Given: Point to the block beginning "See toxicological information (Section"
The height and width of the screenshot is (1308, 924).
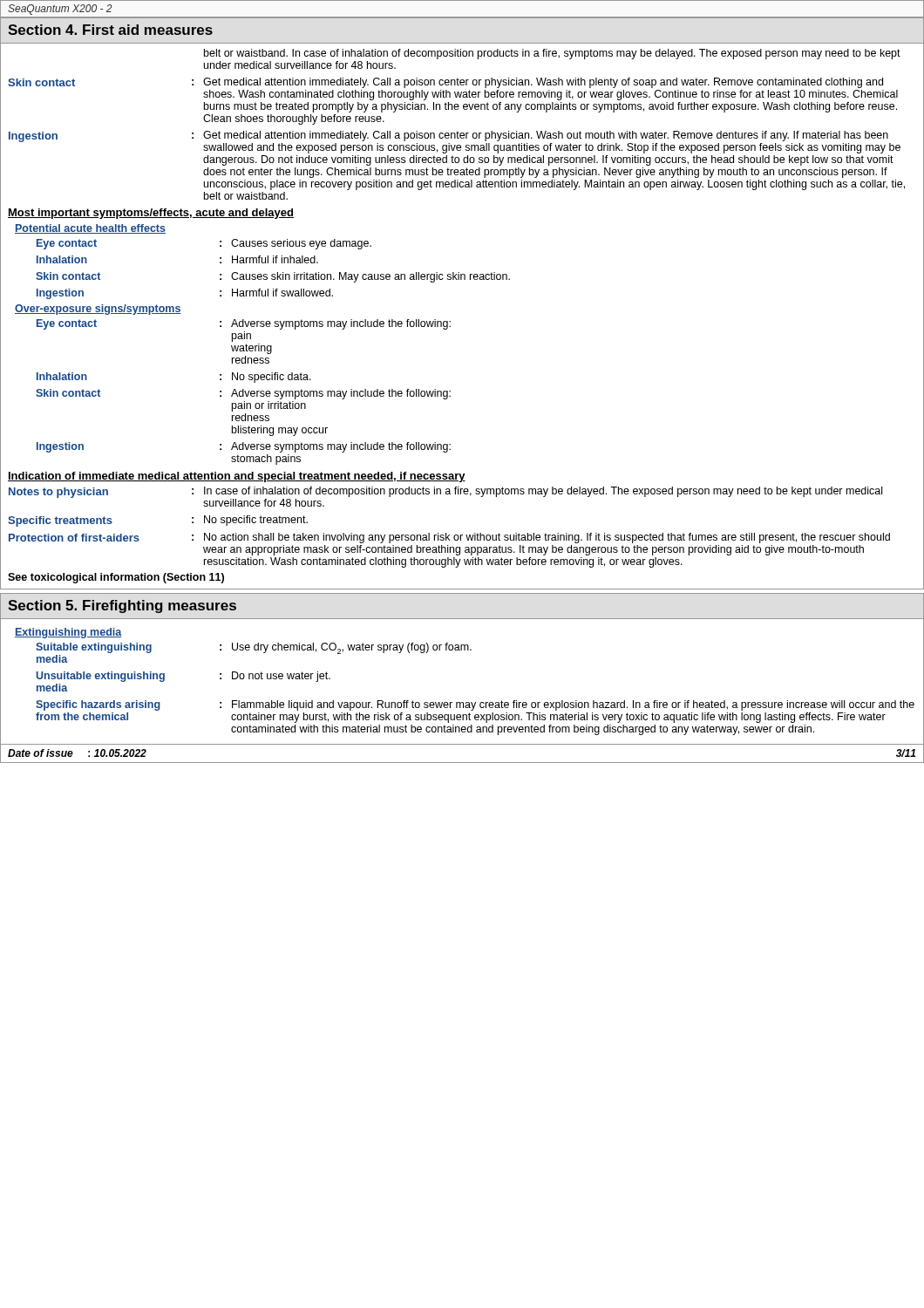Looking at the screenshot, I should pyautogui.click(x=116, y=577).
